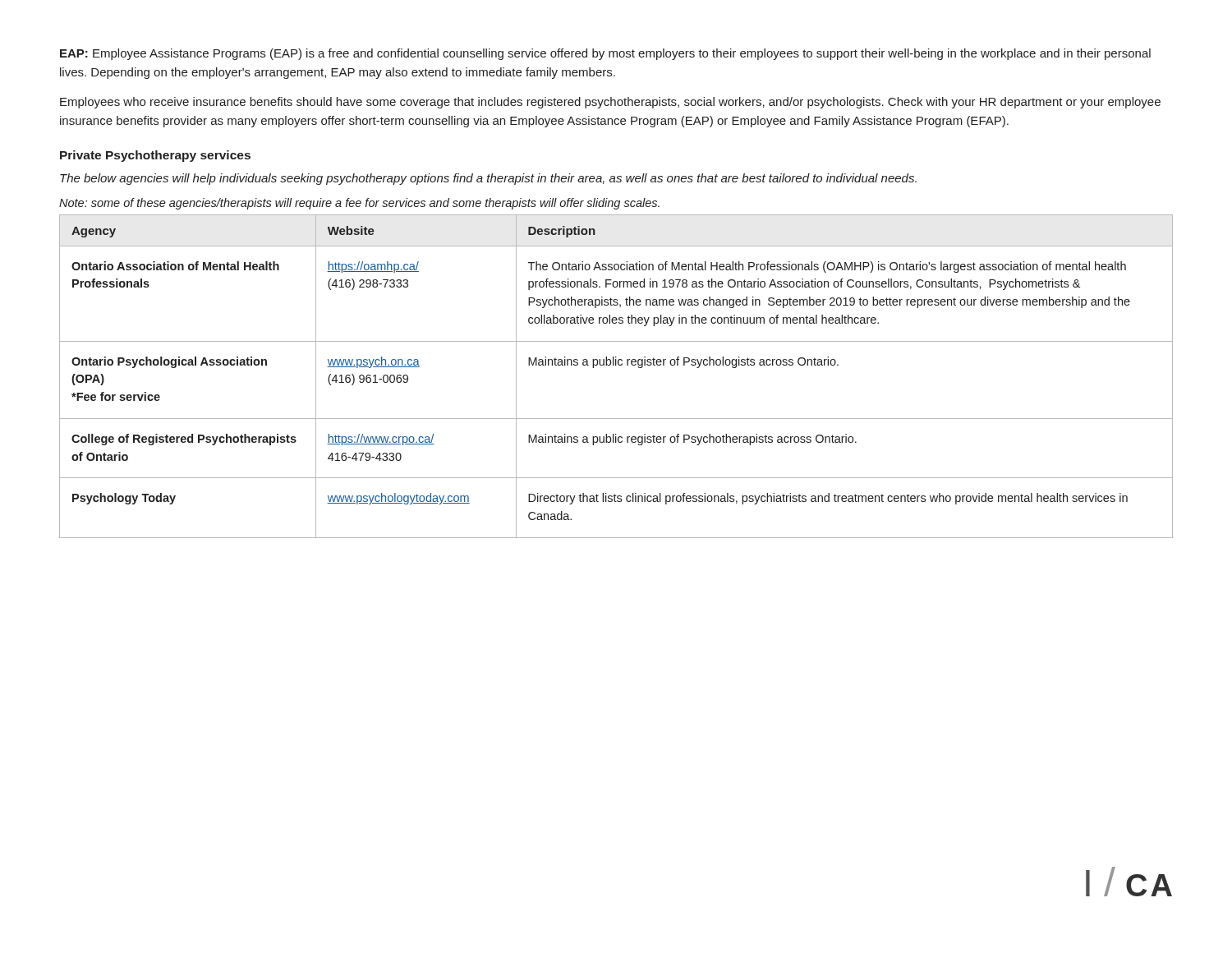Click on the element starting "Private Psychotherapy services"
Screen dimensions: 953x1232
(x=155, y=155)
